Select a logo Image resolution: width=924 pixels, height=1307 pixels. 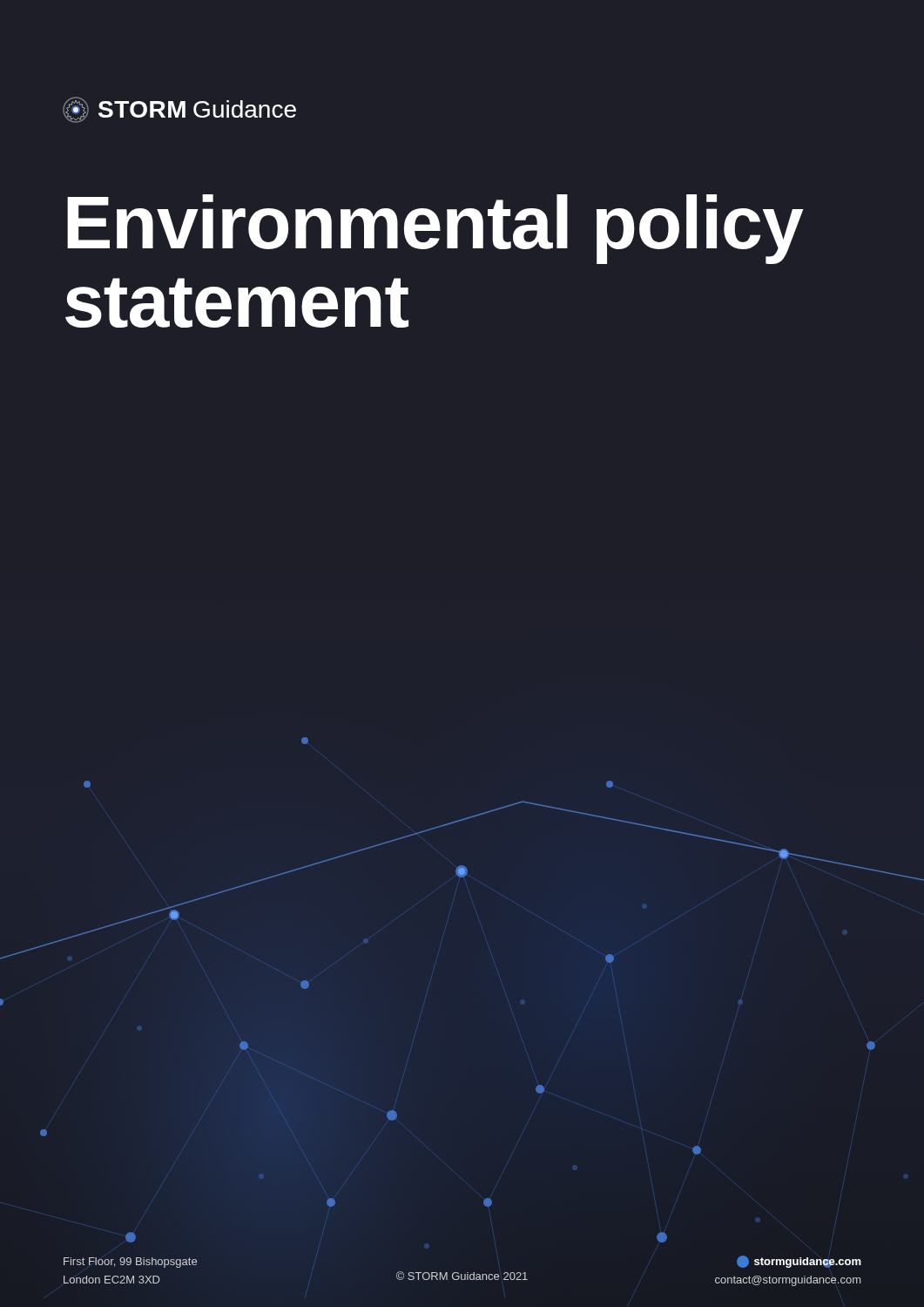[180, 110]
